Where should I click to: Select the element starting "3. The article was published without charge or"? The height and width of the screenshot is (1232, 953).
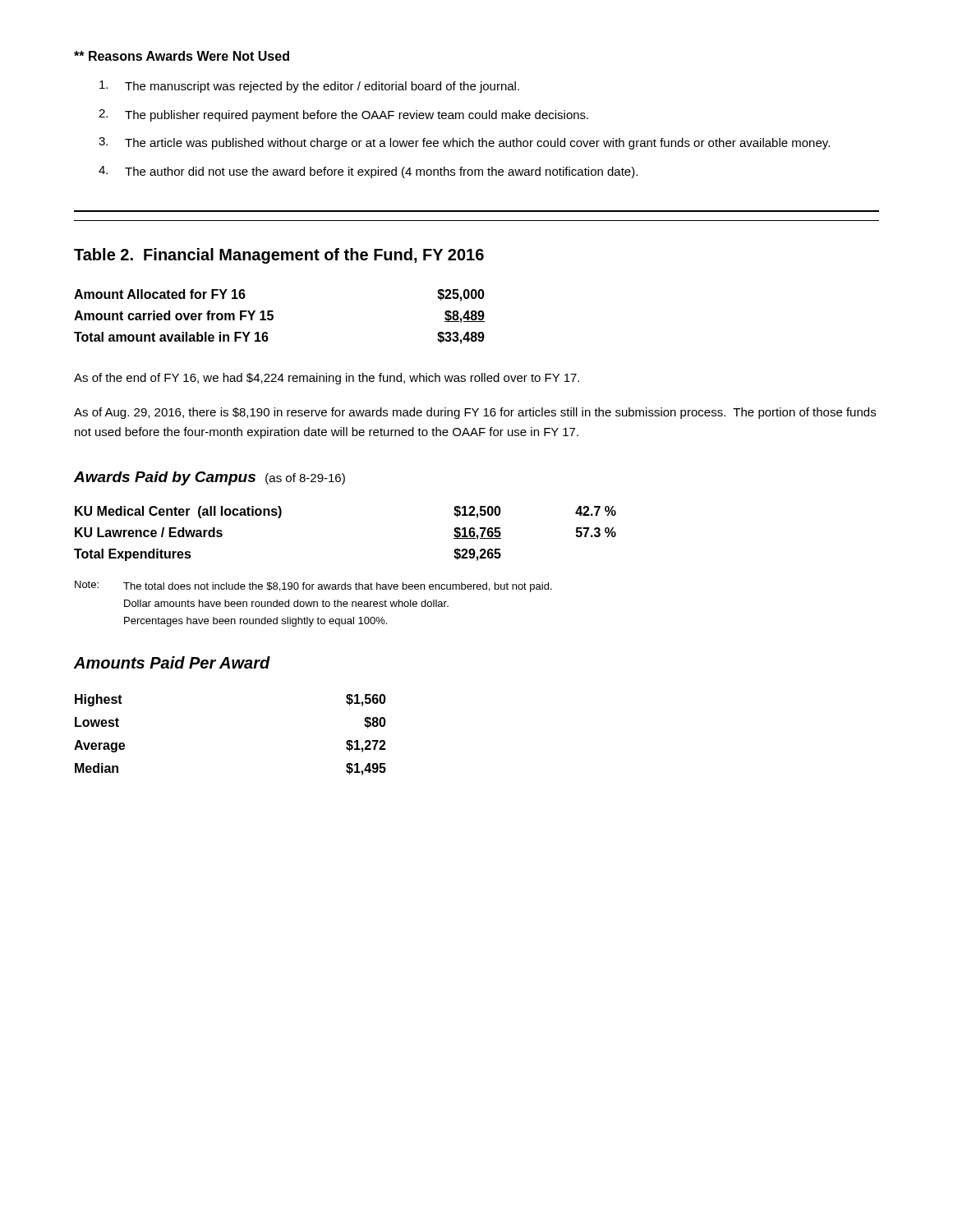click(x=465, y=143)
